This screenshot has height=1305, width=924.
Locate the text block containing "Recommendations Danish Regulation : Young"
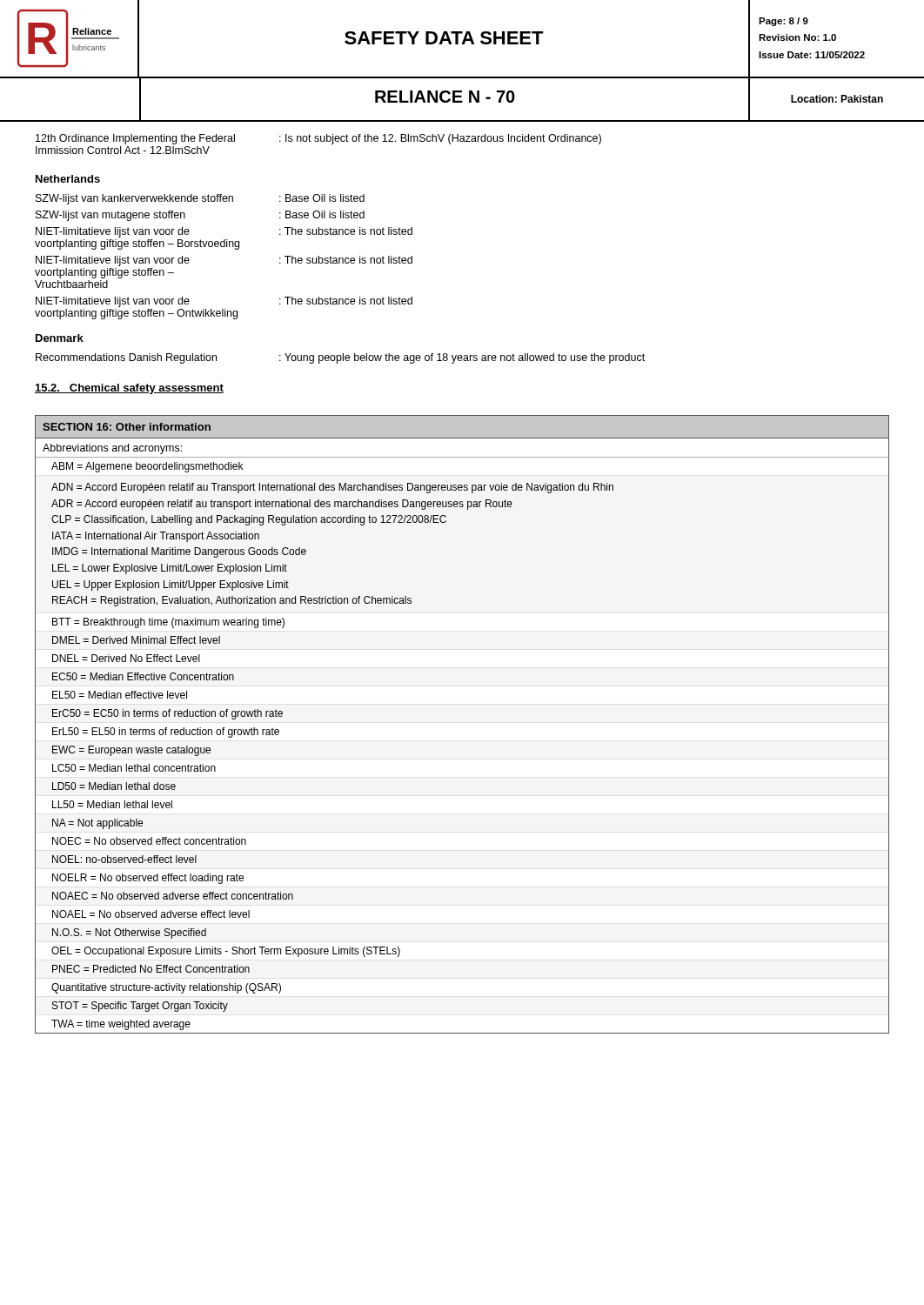[462, 358]
